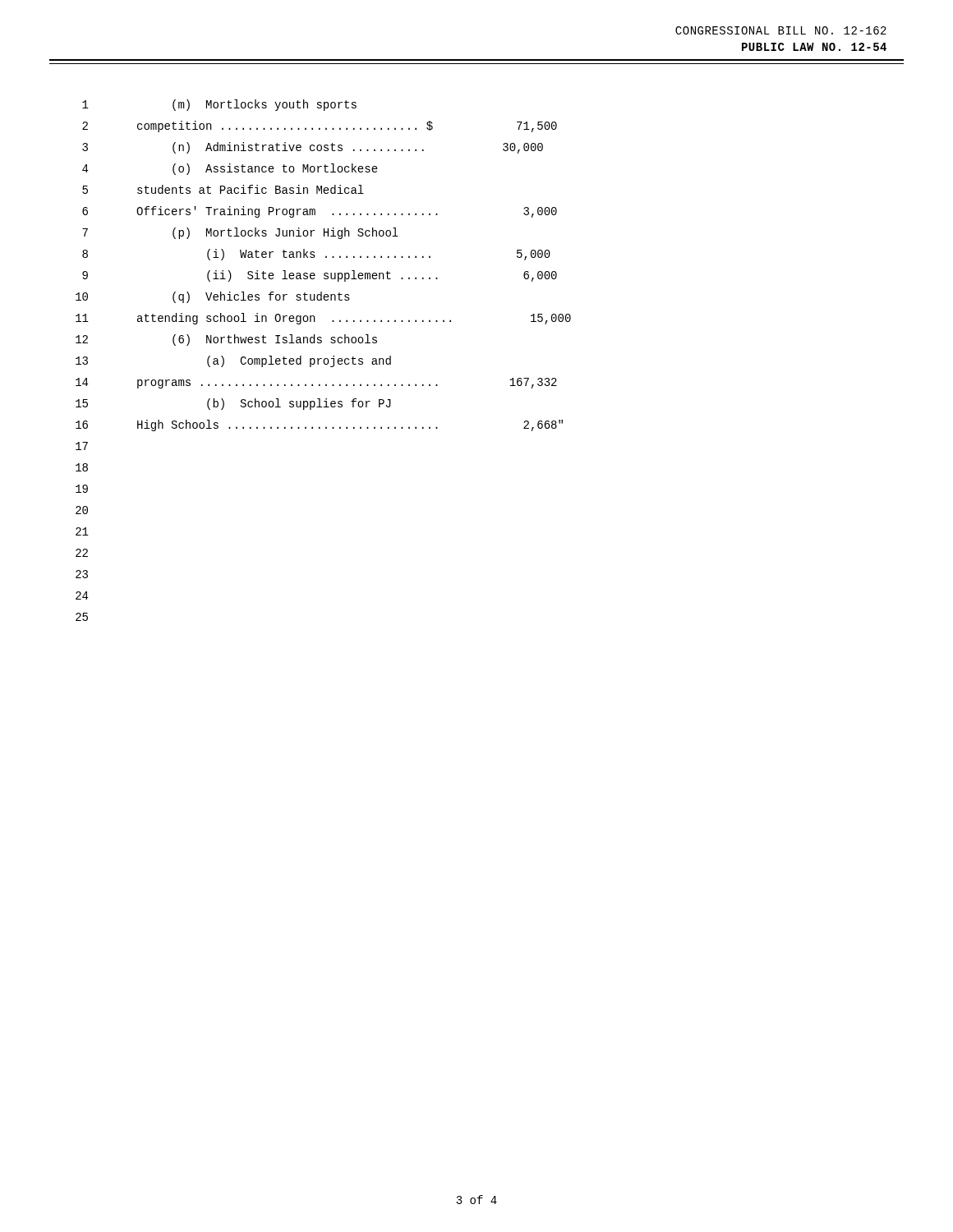This screenshot has height=1232, width=953.
Task: Navigate to the block starting "7 (p) Mortlocks Junior High School"
Action: click(240, 233)
